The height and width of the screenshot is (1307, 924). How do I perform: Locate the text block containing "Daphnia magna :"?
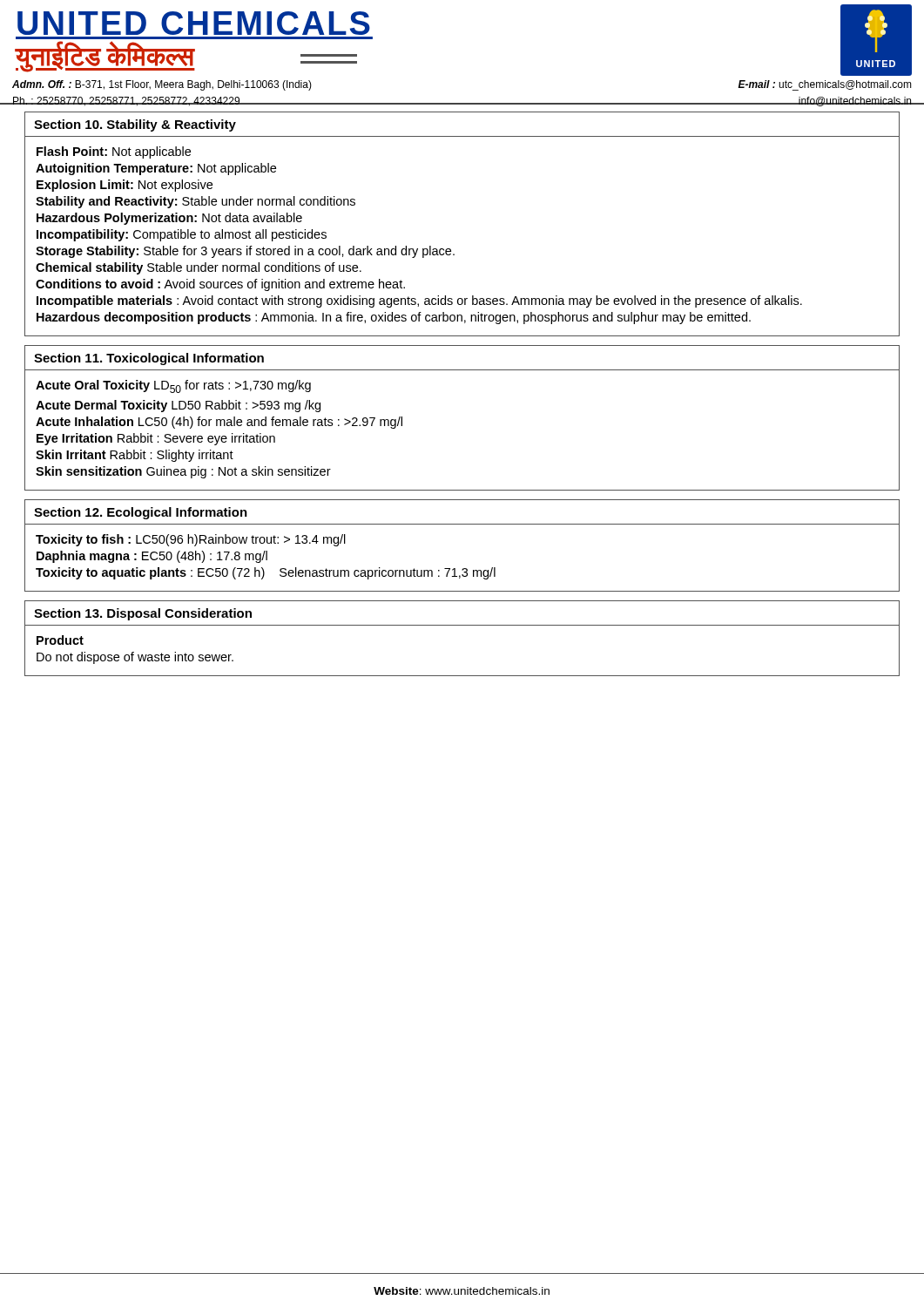pyautogui.click(x=152, y=556)
